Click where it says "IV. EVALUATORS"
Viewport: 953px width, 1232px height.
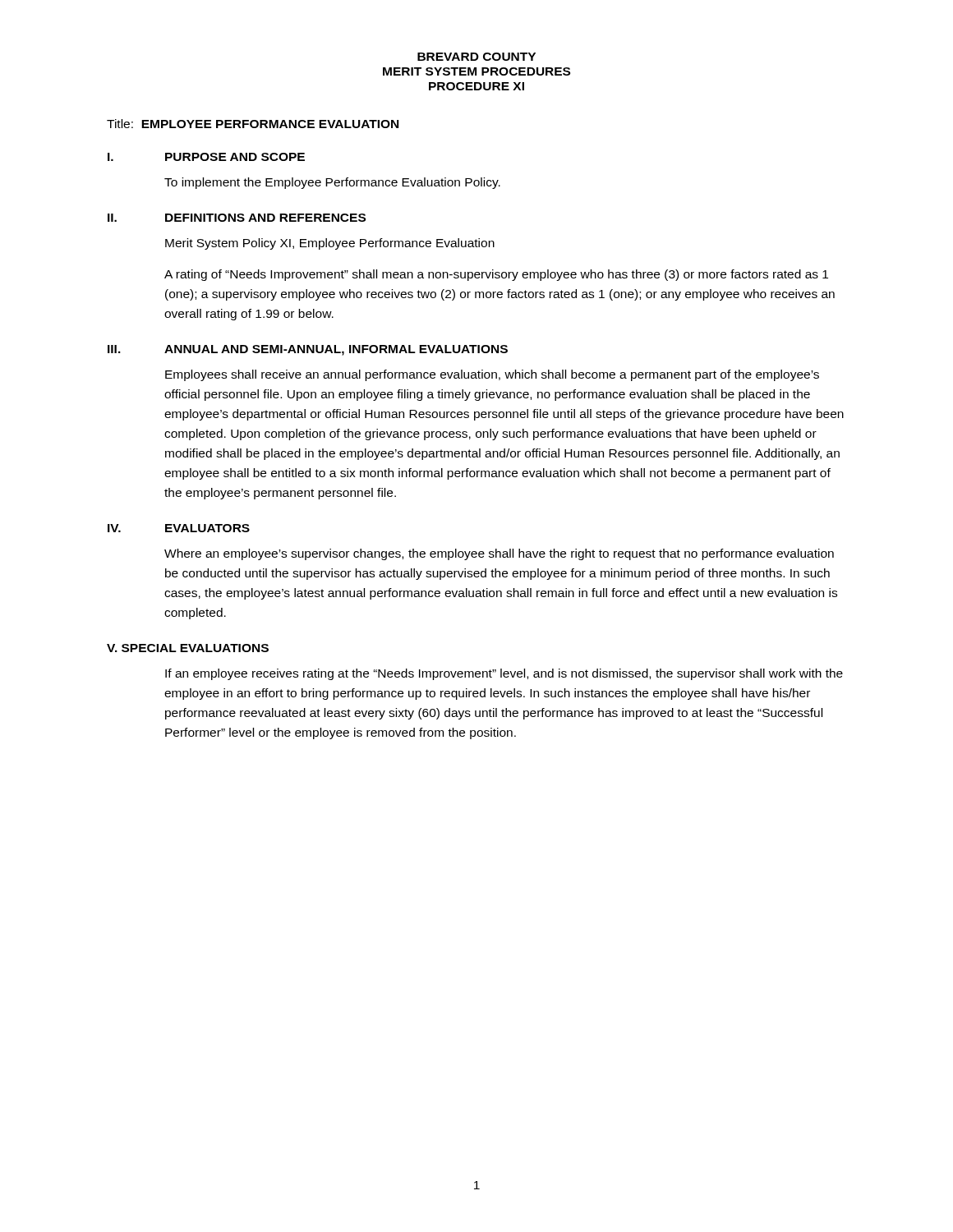(x=178, y=528)
